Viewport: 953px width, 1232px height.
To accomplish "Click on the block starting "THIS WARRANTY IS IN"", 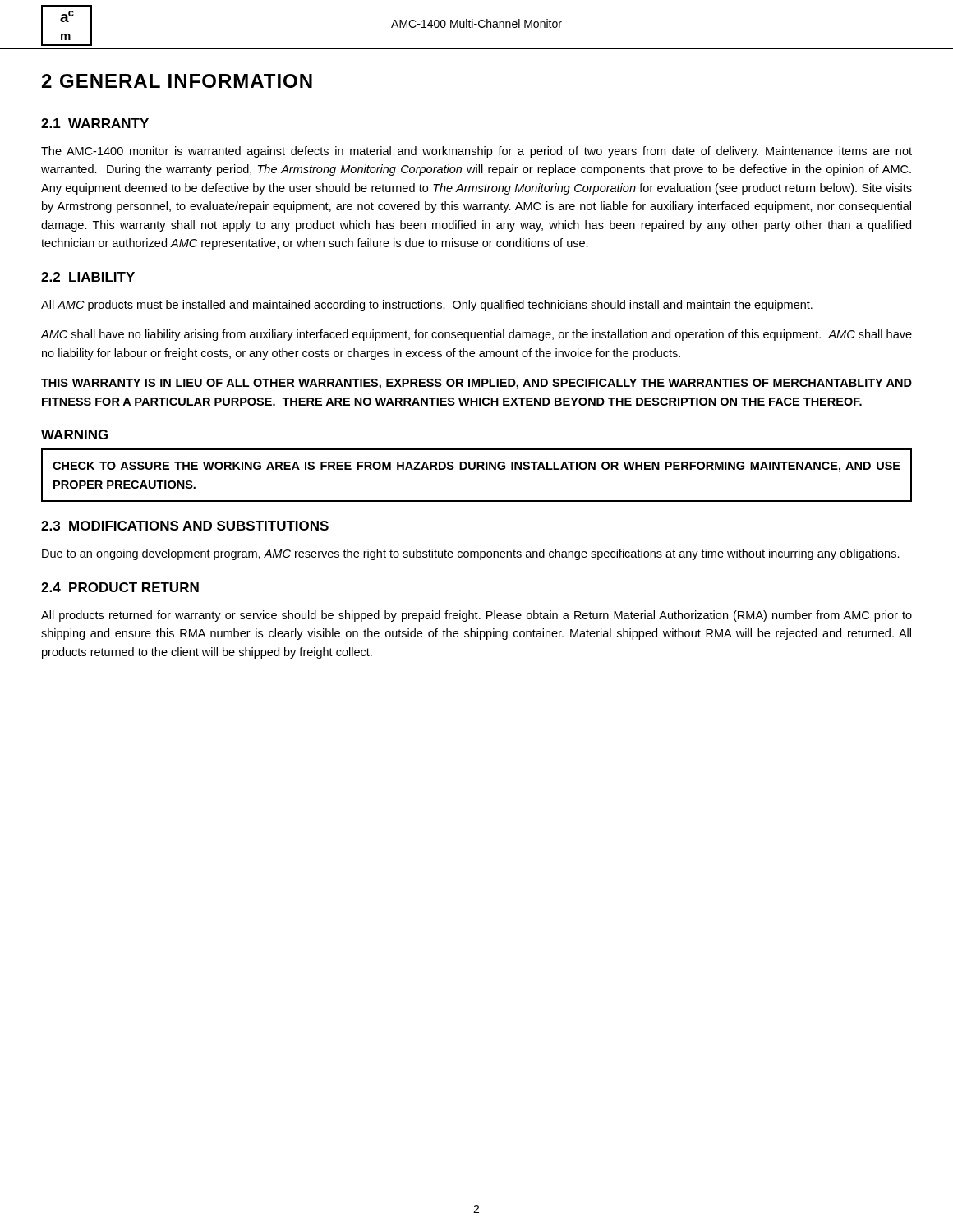I will [x=476, y=392].
